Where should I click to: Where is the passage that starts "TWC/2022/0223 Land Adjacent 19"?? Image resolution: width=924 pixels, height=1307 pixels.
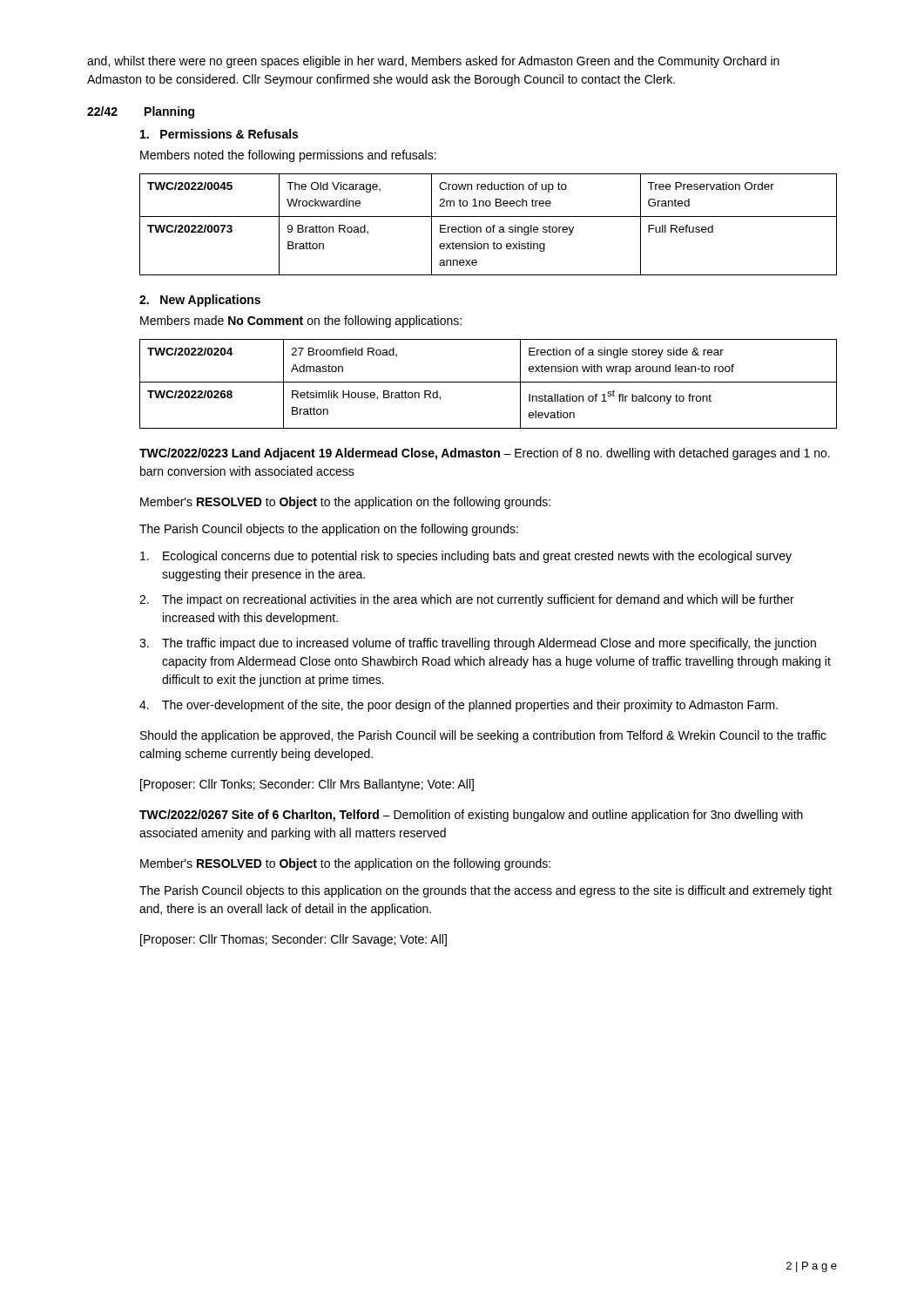[485, 462]
